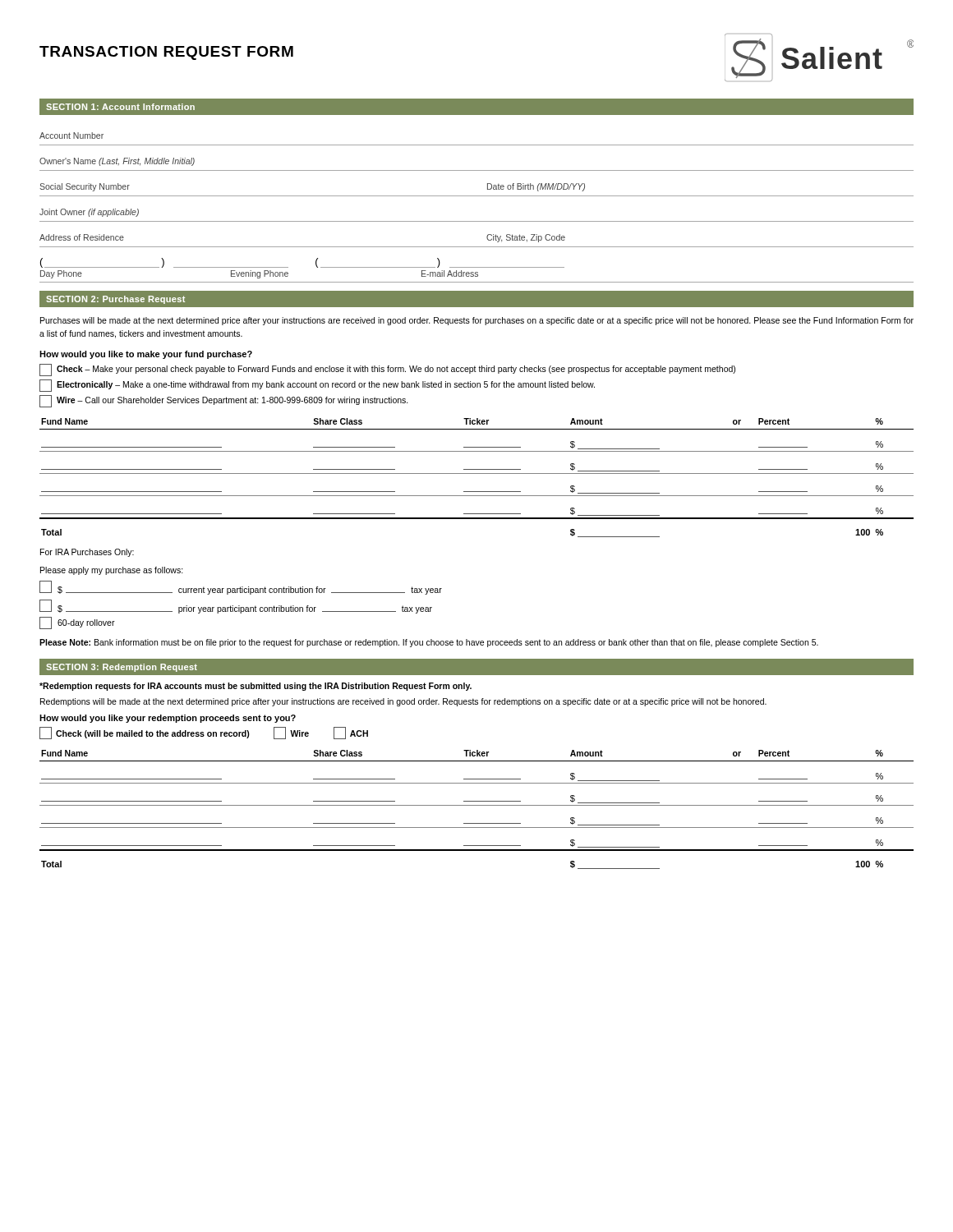953x1232 pixels.
Task: Where is the passage that starts "Purchases will be made at the next"?
Action: [x=476, y=327]
